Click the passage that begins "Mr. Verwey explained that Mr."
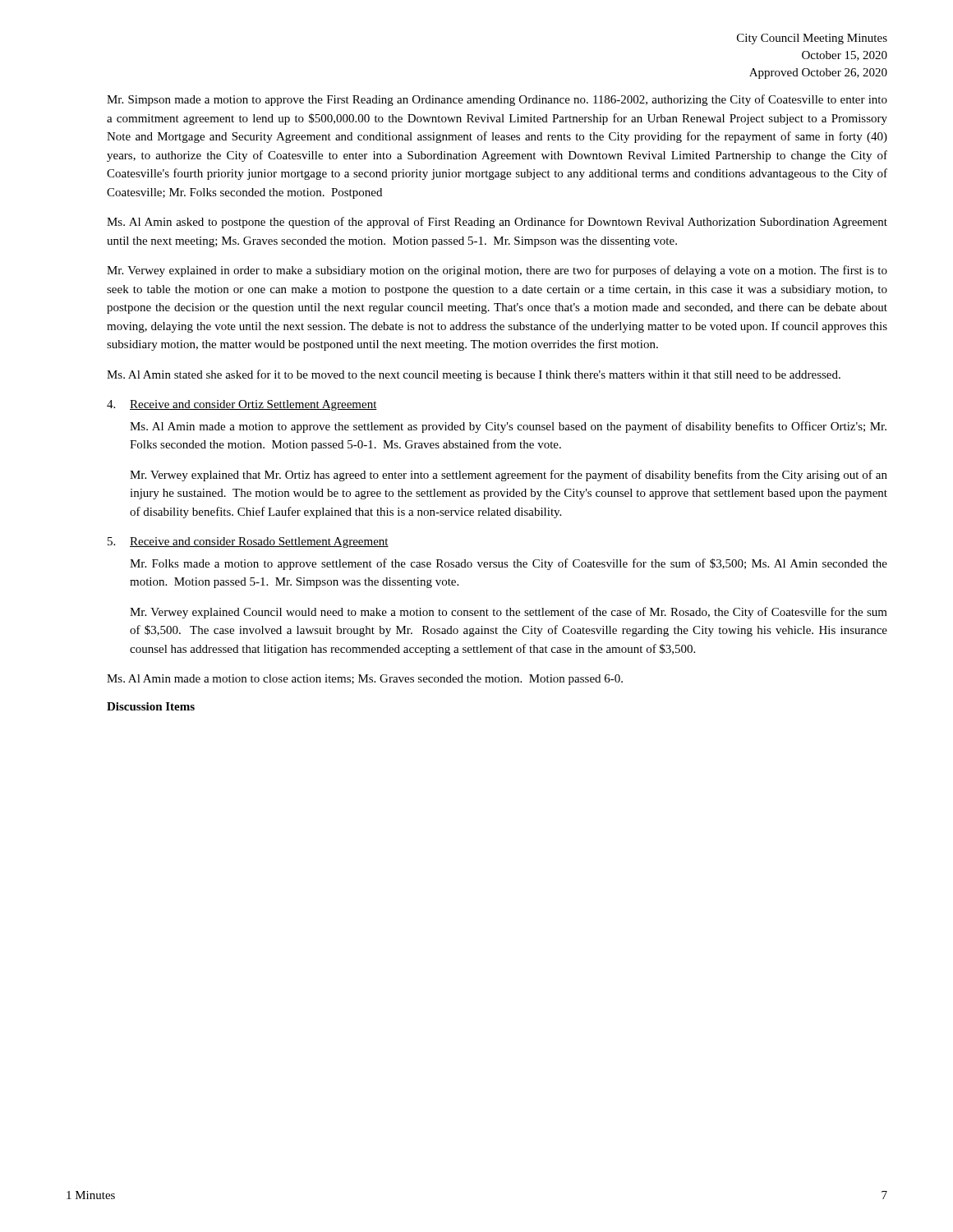 coord(509,493)
